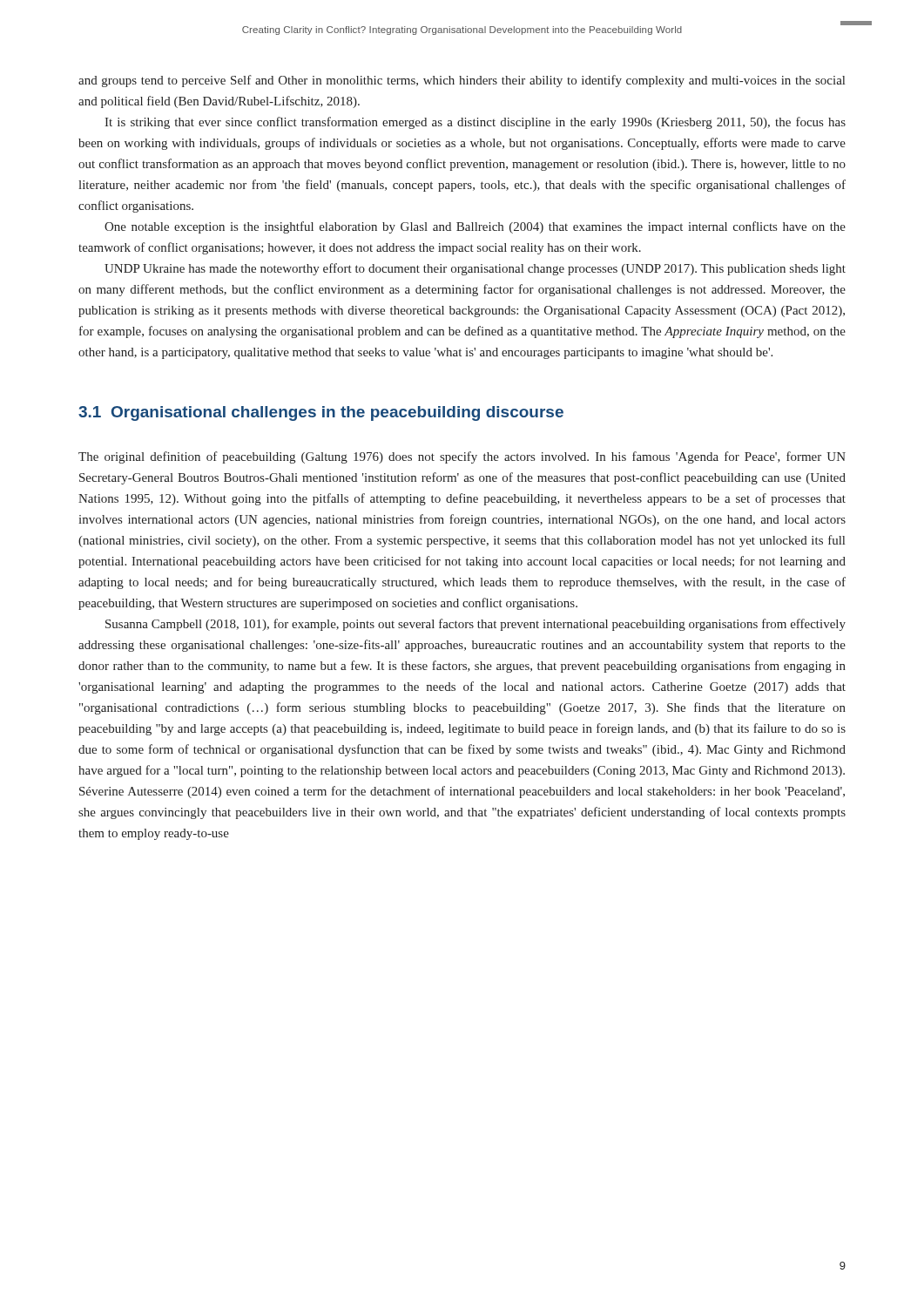Viewport: 924px width, 1307px height.
Task: Locate the text starting "3.1 Organisational challenges in the peacebuilding discourse"
Action: (321, 412)
